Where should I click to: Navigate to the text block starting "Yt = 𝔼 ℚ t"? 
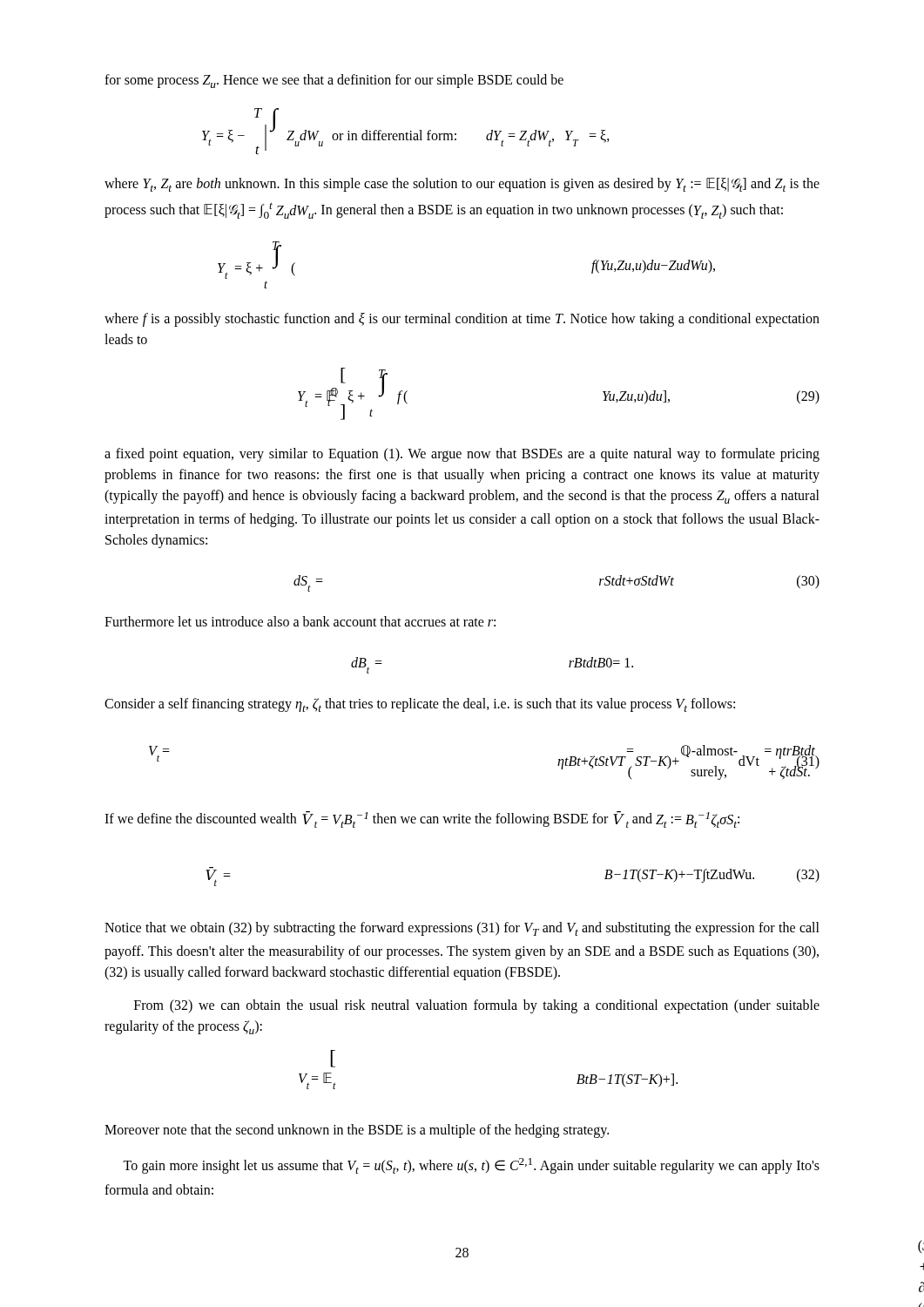[343, 383]
